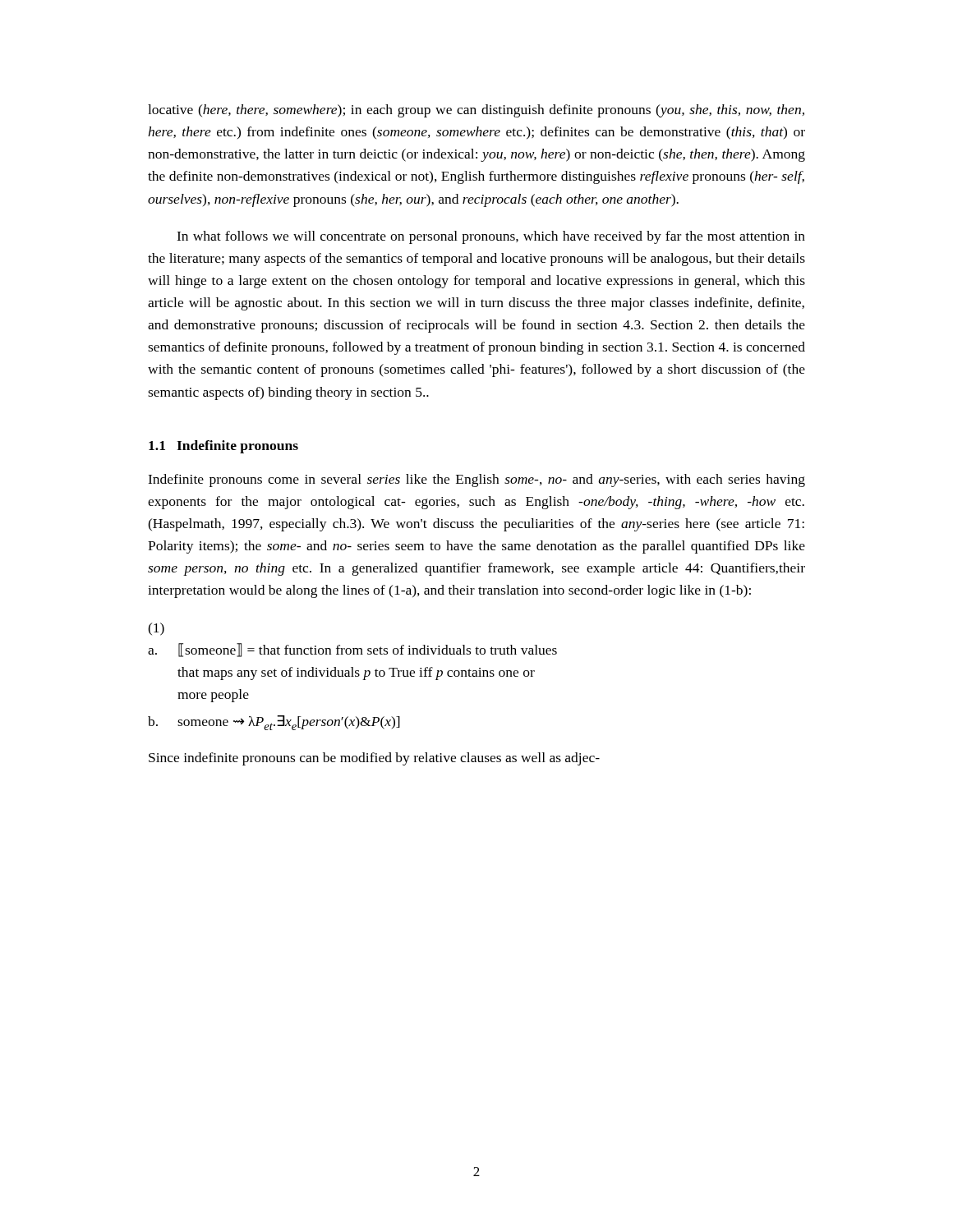Locate the text block starting "b. someone ⇝ λPet.∃xe[person′(x)&P(x)]"

click(x=274, y=723)
